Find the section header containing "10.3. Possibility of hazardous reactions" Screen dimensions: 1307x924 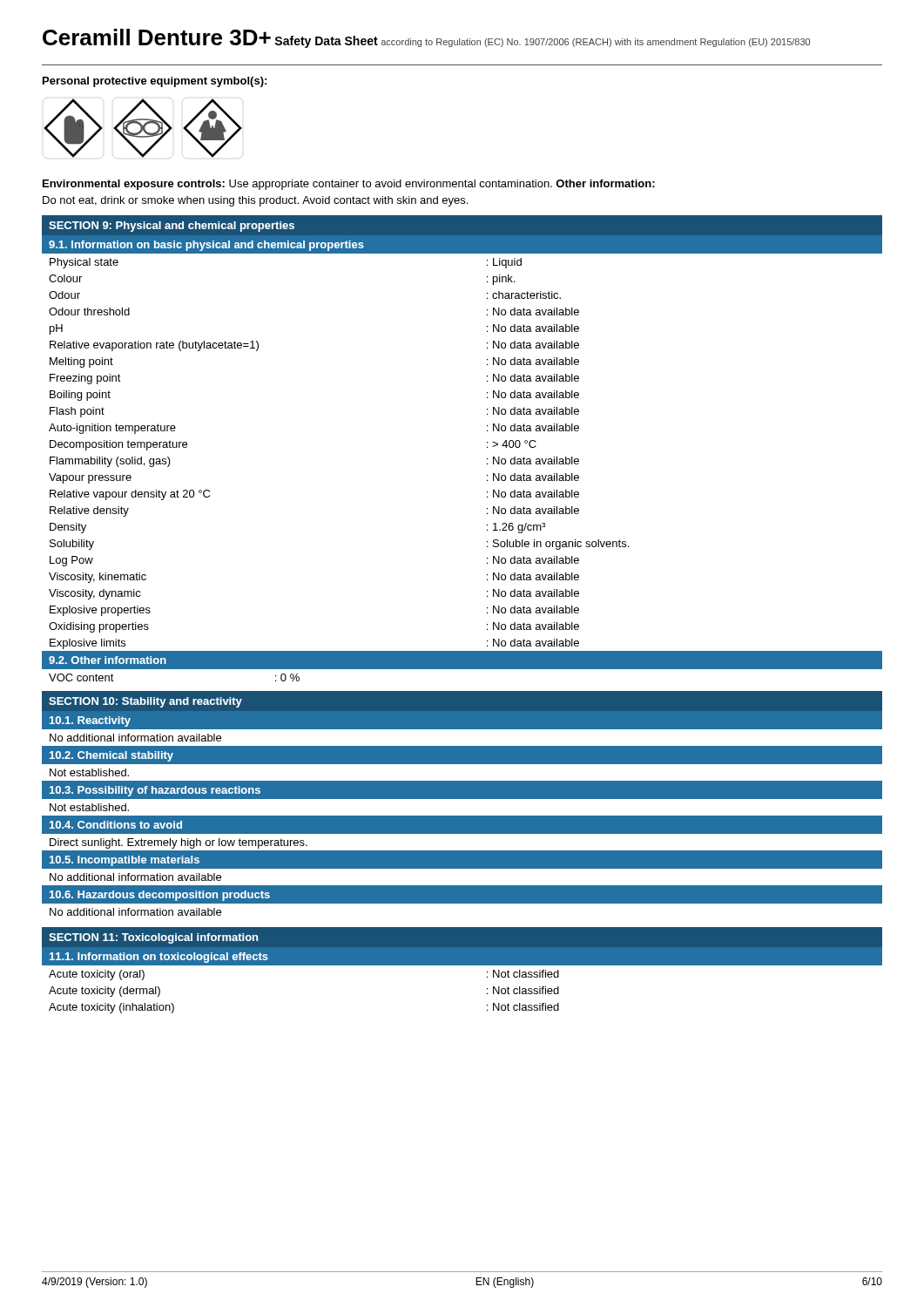(x=462, y=790)
